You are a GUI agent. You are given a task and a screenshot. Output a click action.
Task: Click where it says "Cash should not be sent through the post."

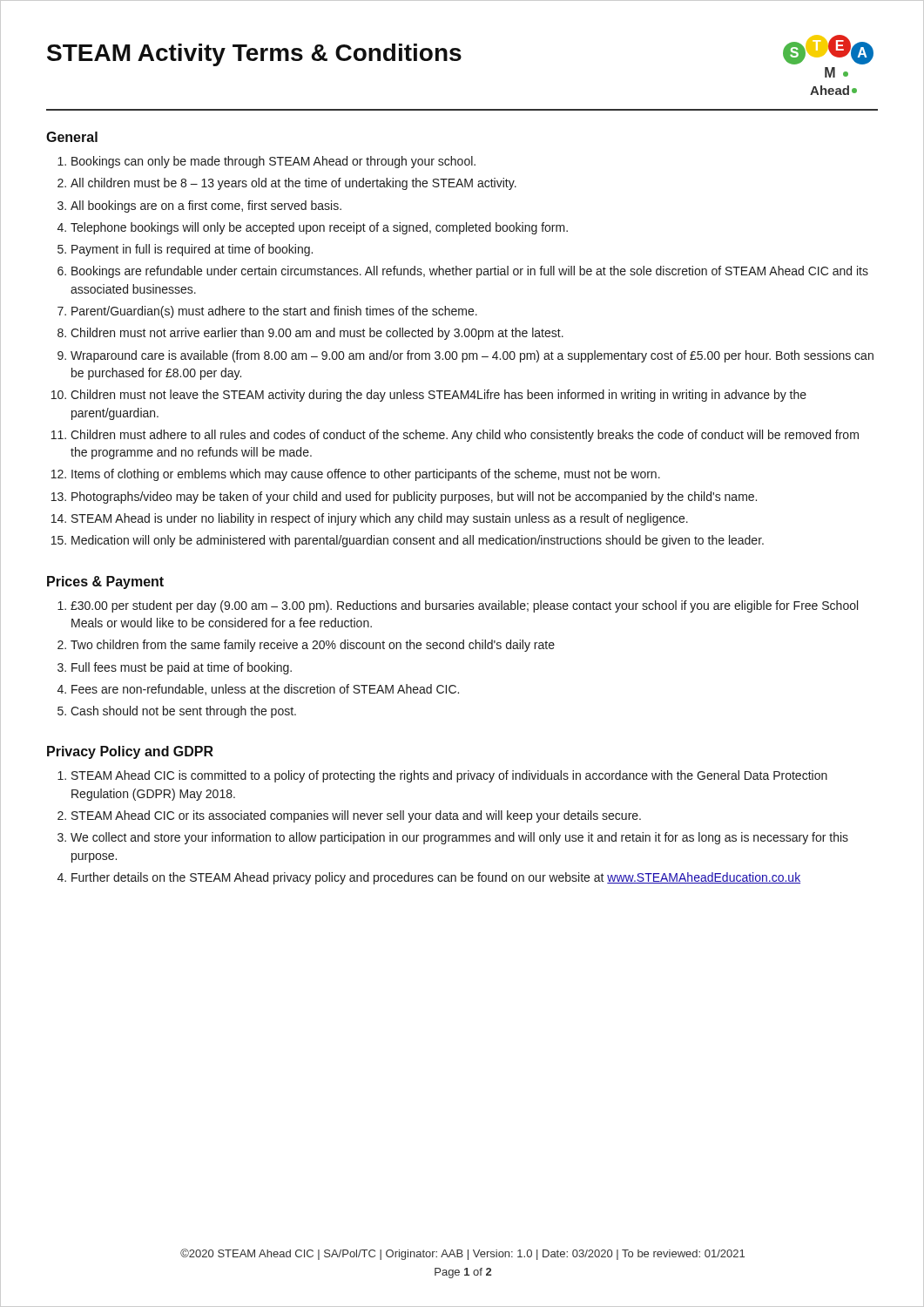click(184, 711)
